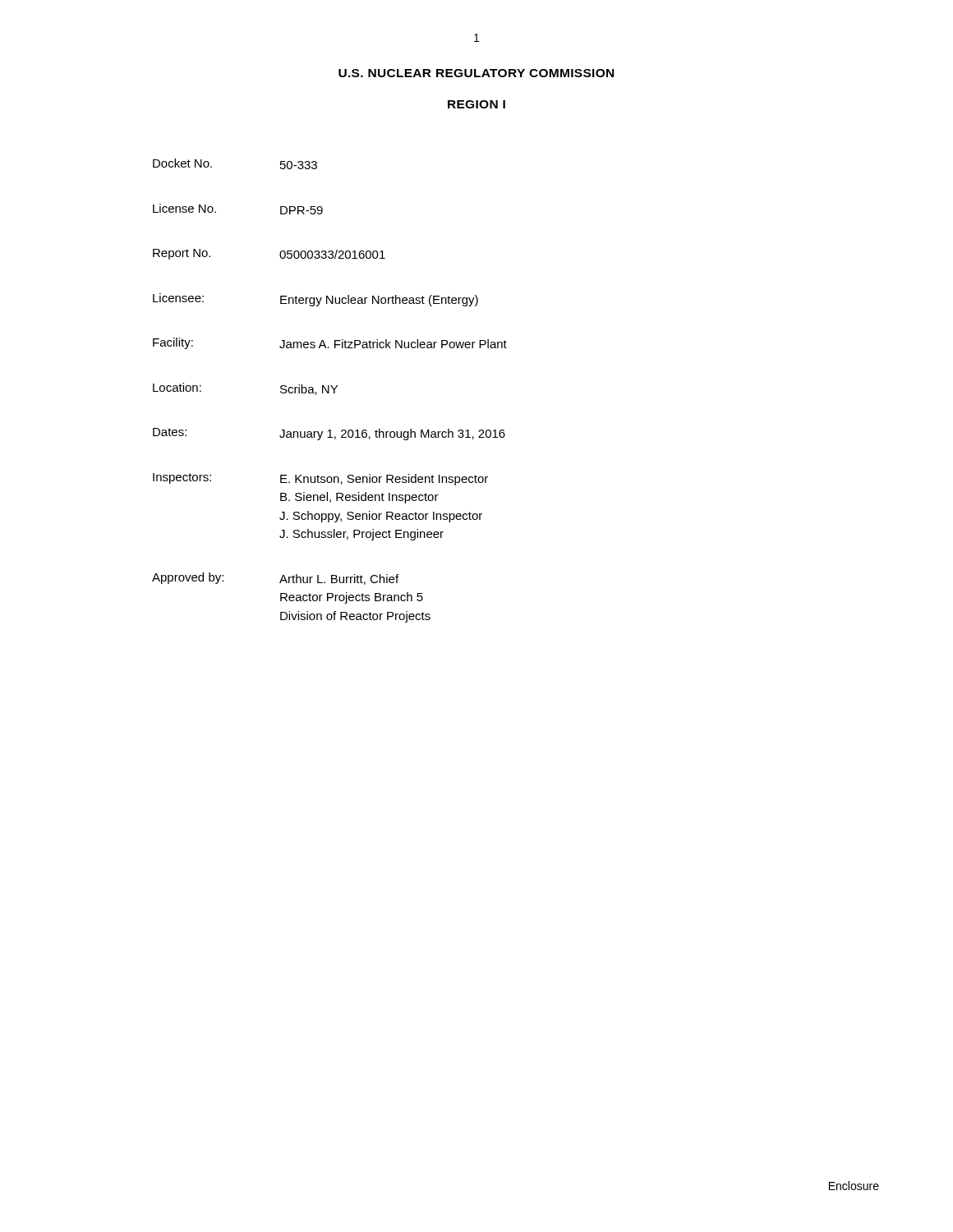This screenshot has height=1232, width=953.
Task: Locate the passage starting "Location: Scriba, NY"
Action: (178, 389)
